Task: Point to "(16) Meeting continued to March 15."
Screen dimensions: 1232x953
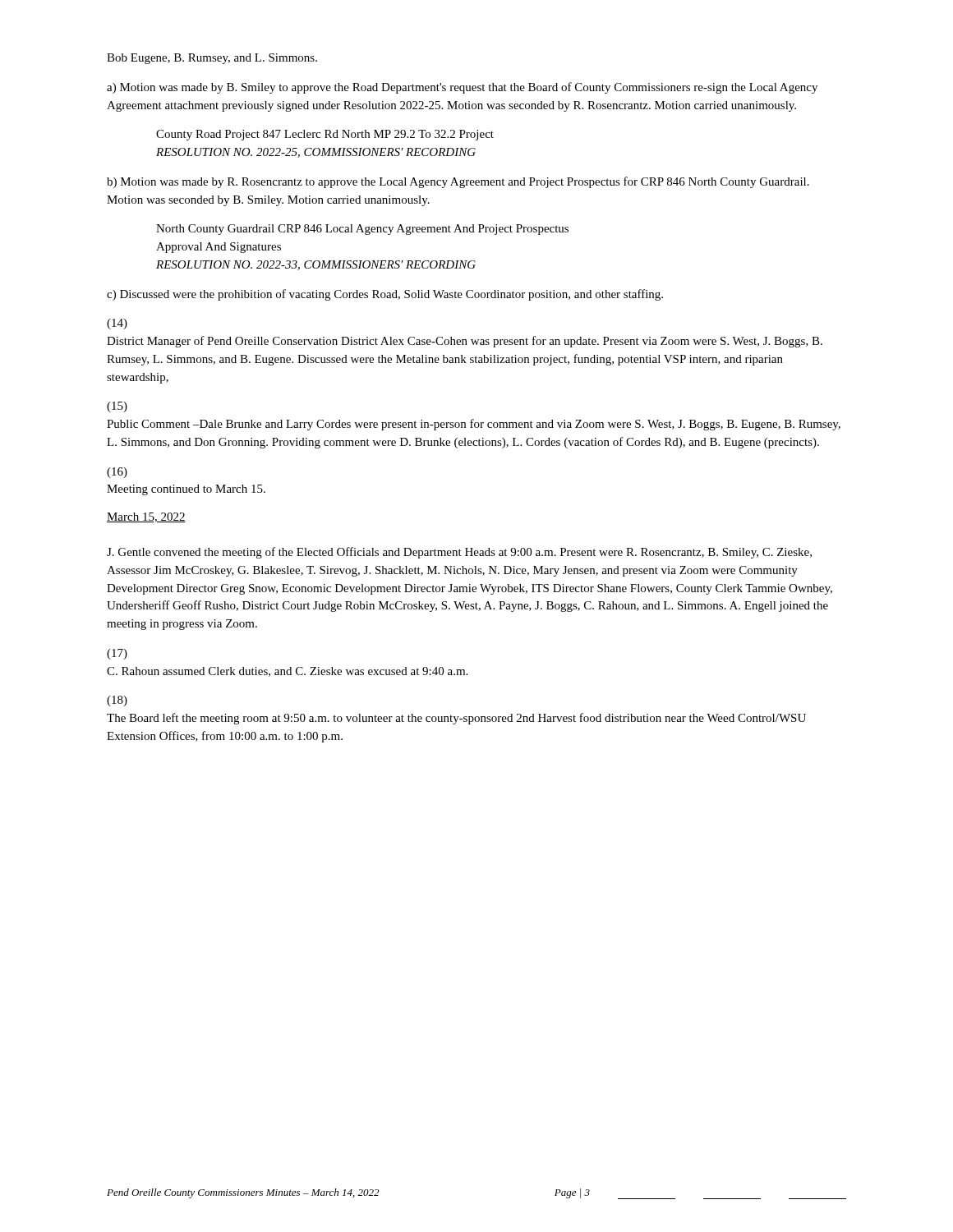Action: [x=186, y=480]
